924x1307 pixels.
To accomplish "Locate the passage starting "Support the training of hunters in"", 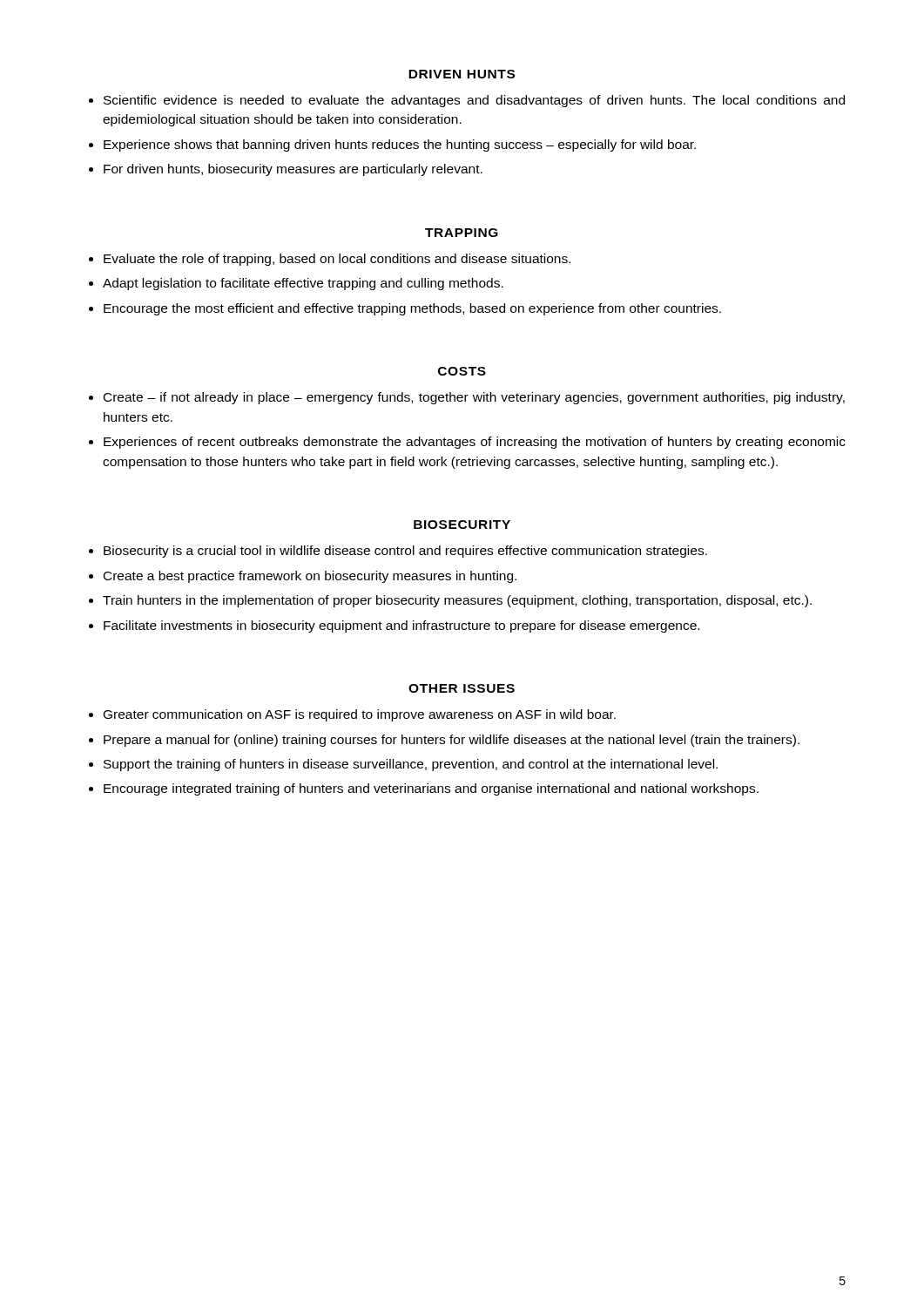I will point(462,764).
